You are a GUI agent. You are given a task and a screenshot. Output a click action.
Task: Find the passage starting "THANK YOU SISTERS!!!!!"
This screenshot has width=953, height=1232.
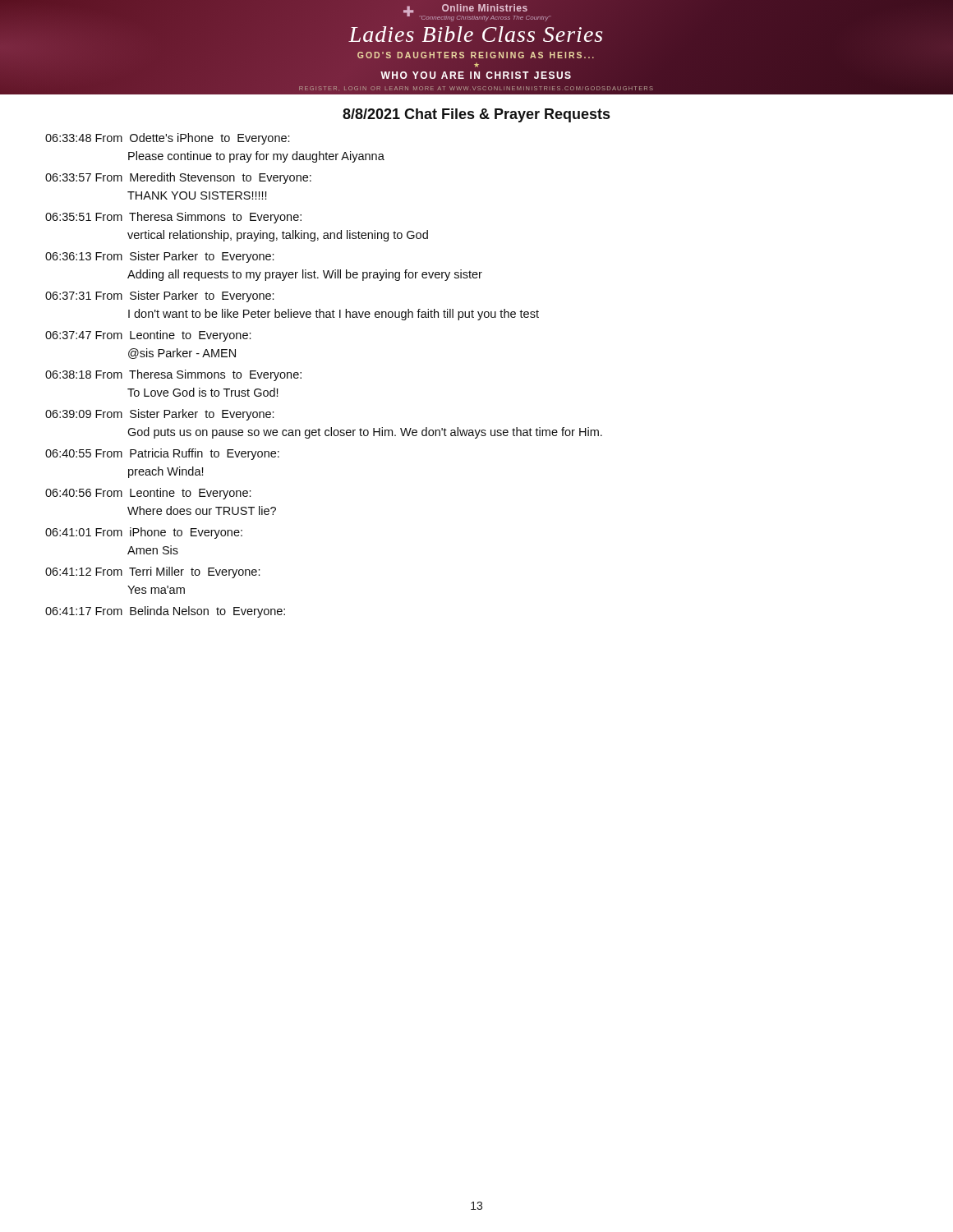click(197, 195)
